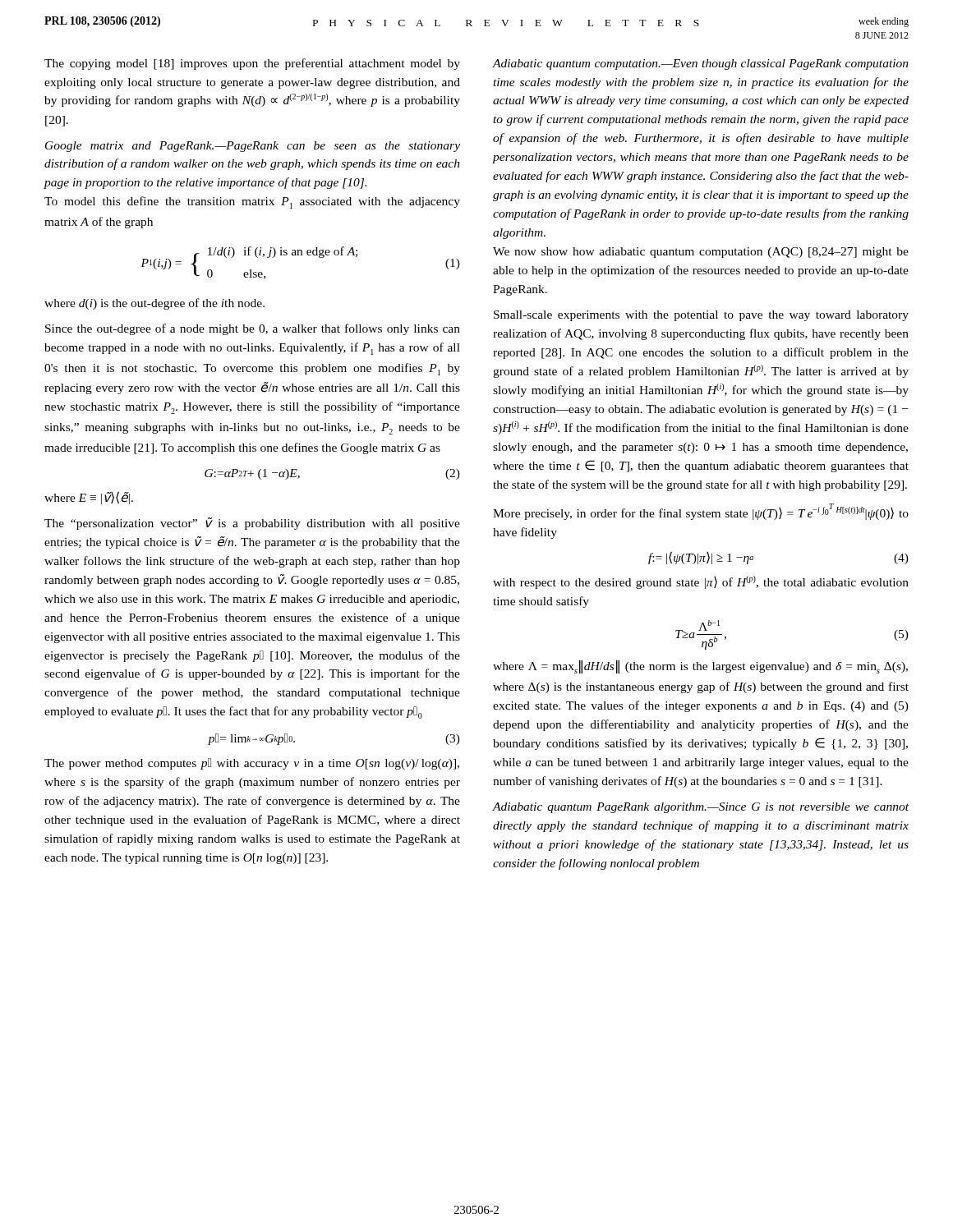
Task: Point to the element starting "More precisely, in order for the final system"
Action: (701, 520)
